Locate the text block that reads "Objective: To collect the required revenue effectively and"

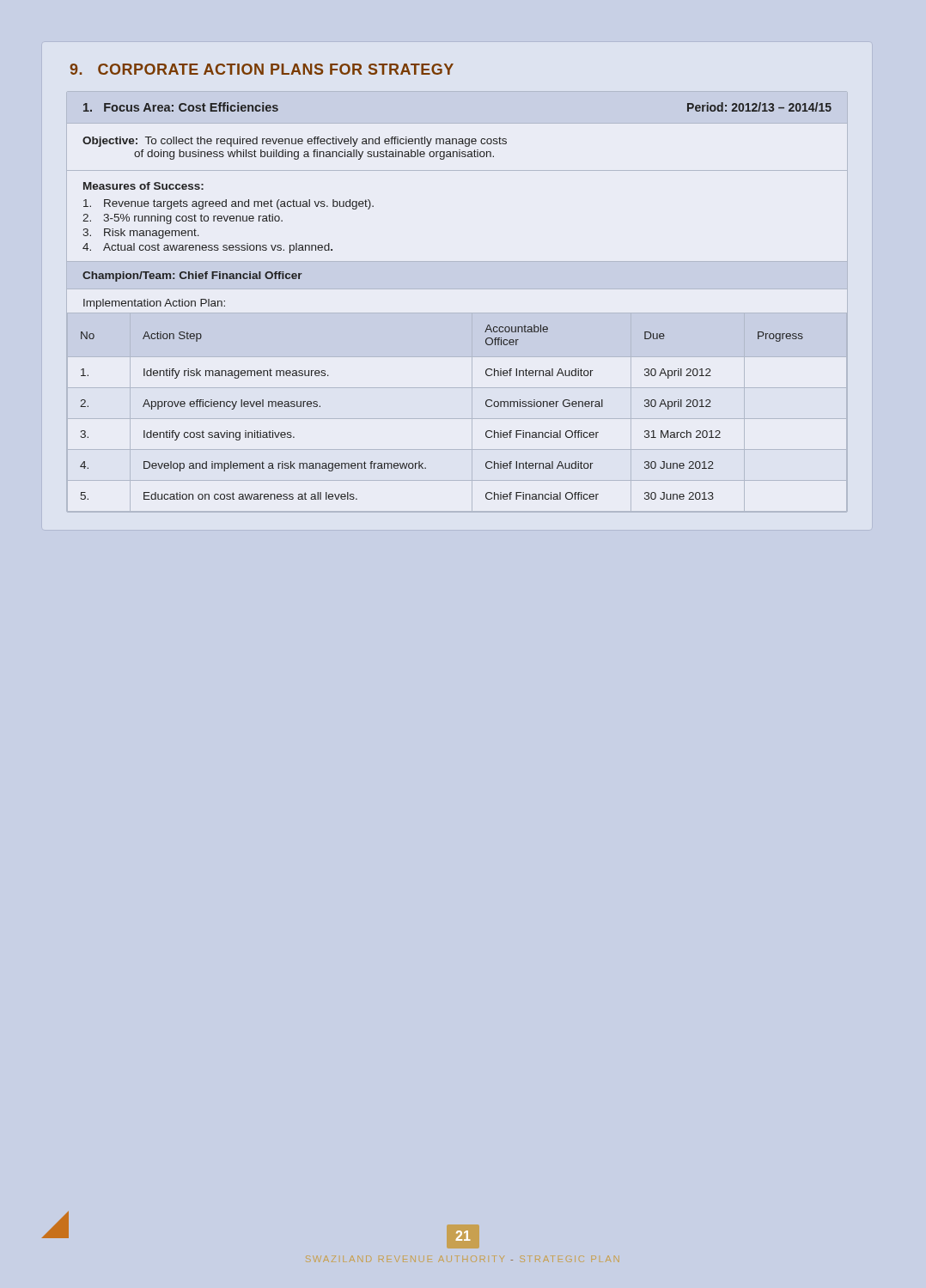click(295, 147)
